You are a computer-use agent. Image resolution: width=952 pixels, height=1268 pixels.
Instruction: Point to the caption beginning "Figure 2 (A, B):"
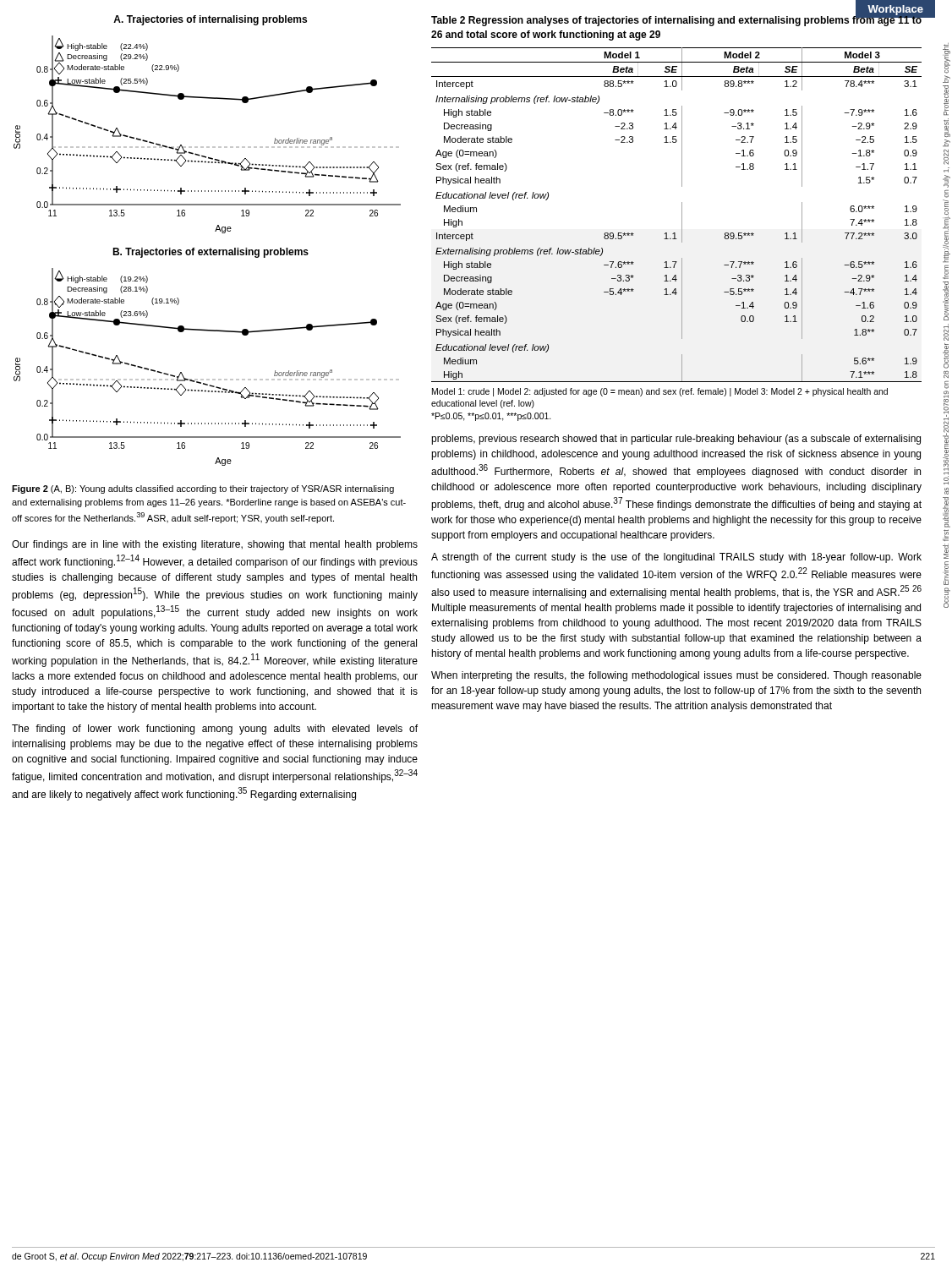(209, 503)
